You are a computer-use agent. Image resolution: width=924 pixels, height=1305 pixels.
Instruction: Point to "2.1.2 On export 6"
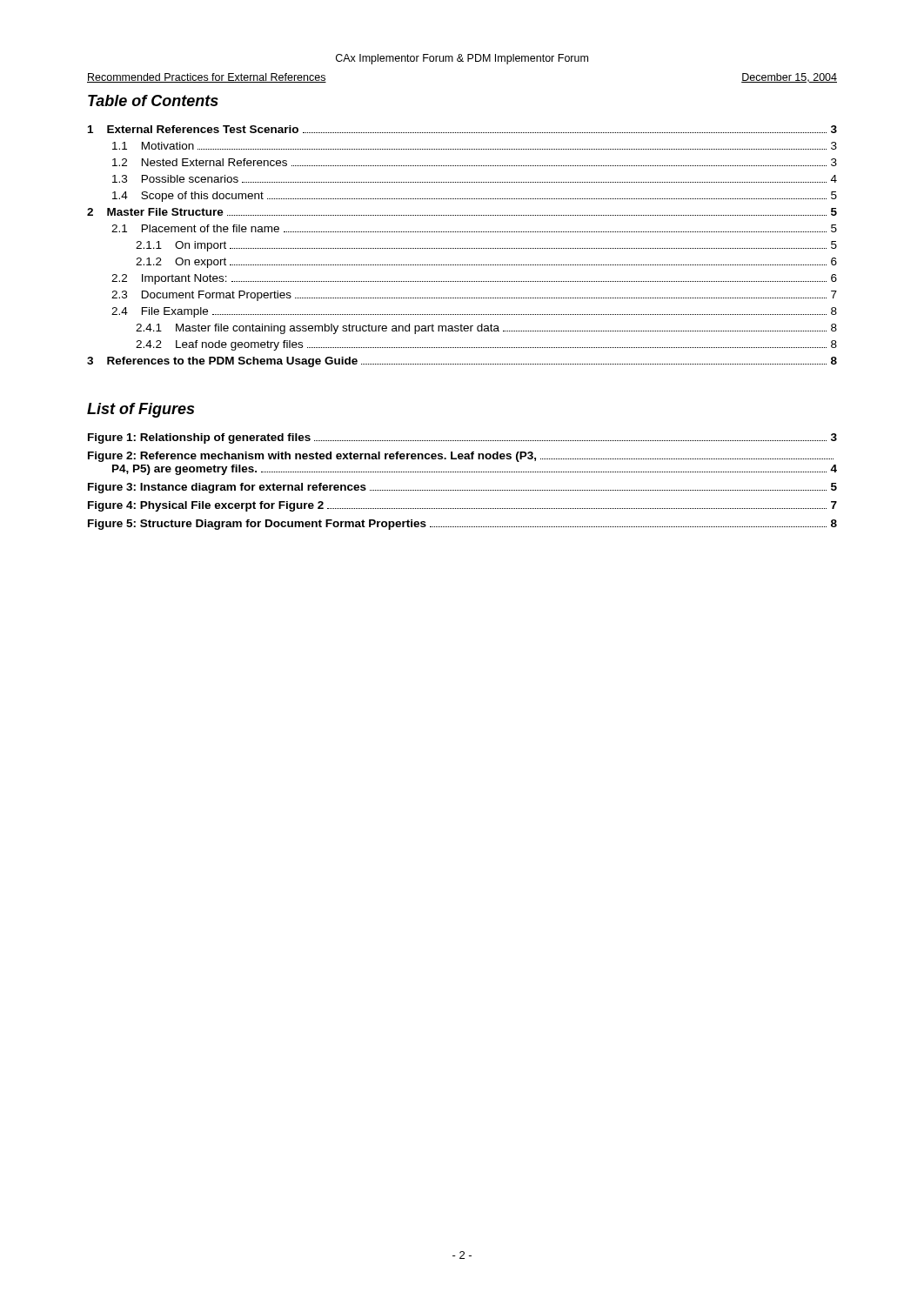coord(486,261)
